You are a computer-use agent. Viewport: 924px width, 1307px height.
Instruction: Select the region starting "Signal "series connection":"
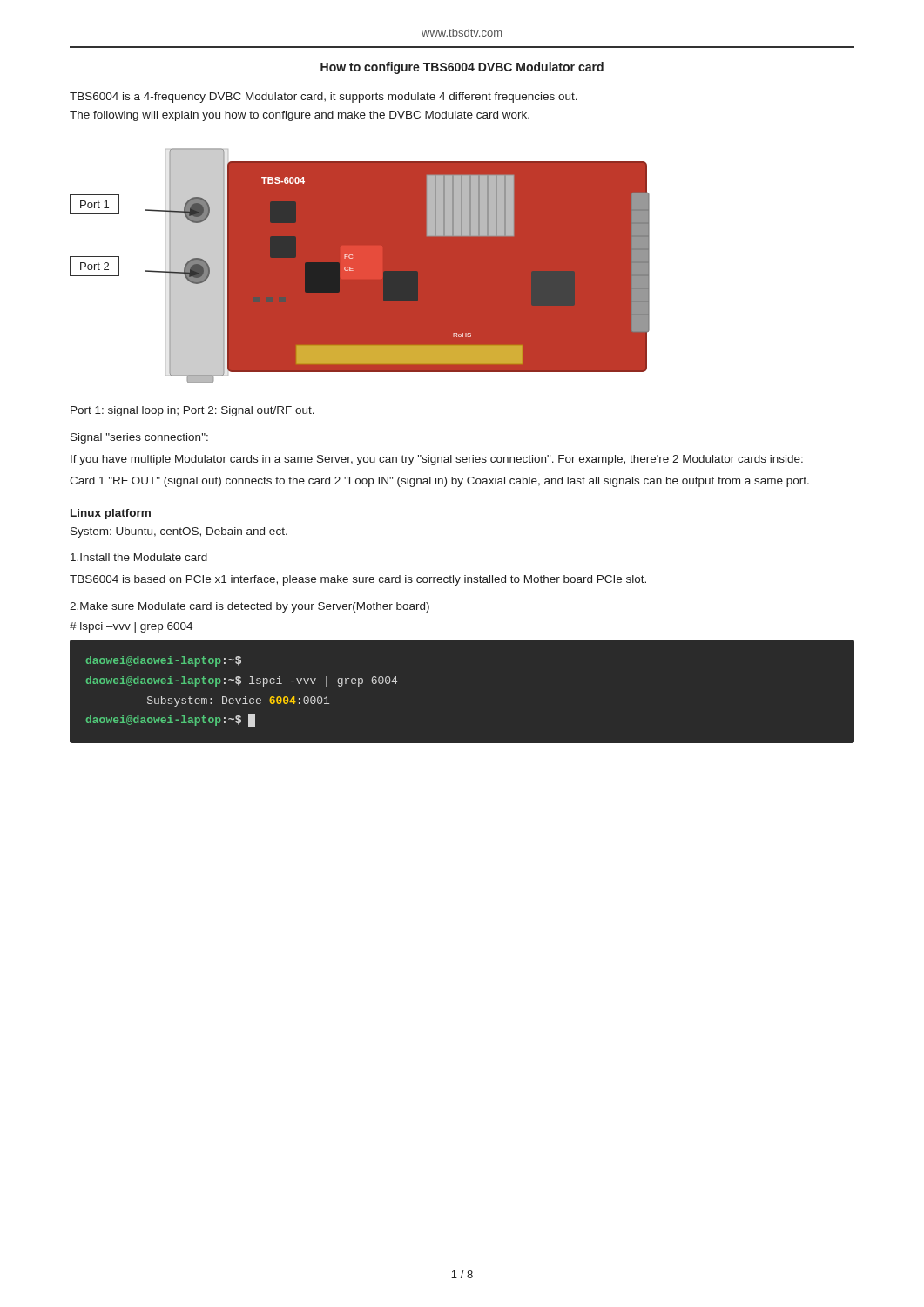point(139,437)
